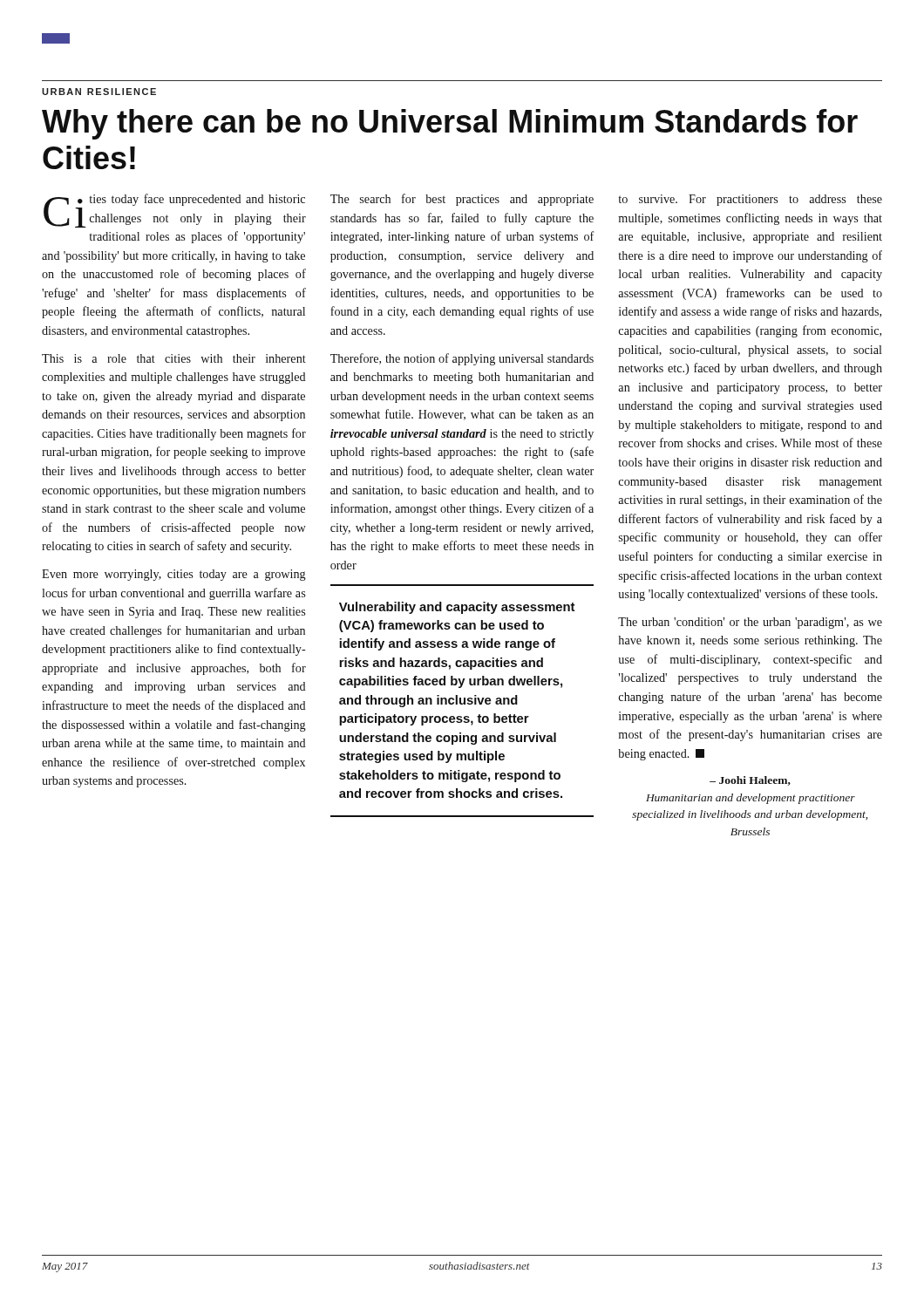Locate the element starting "to survive. For practitioners to address these multiple,"
924x1308 pixels.
[x=750, y=396]
